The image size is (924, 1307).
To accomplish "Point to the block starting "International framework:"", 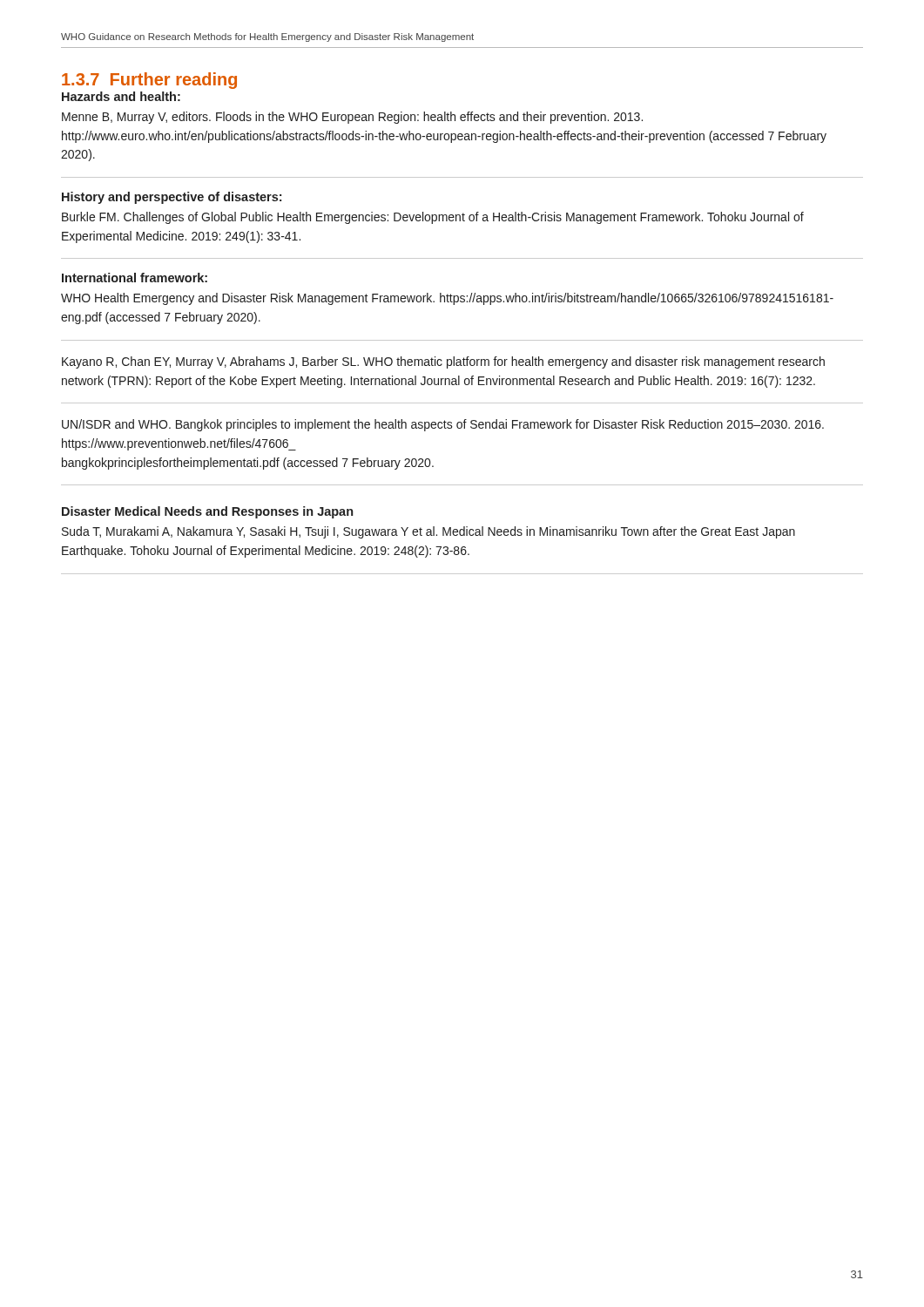I will pos(135,278).
